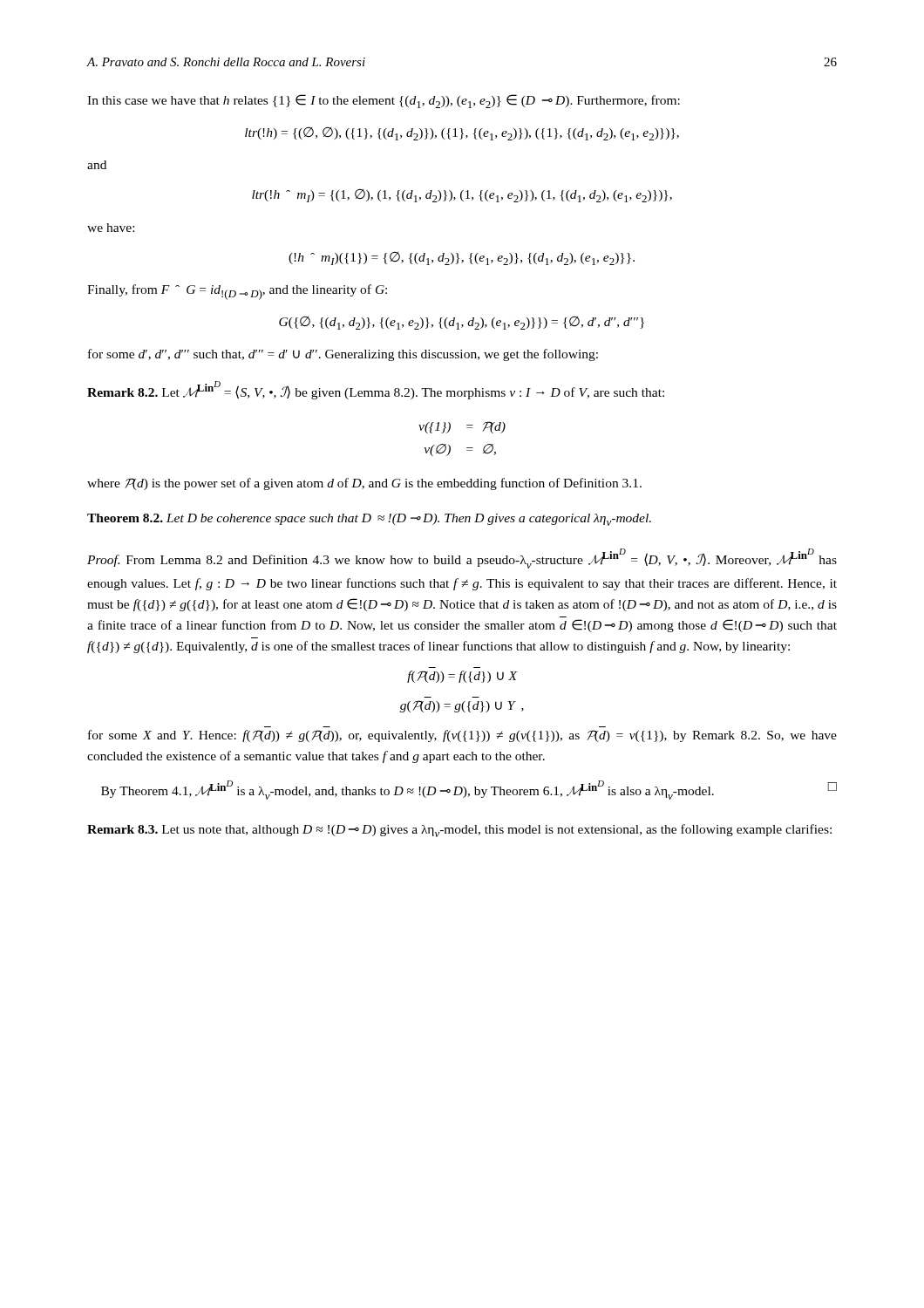Find the formula on this page that starts "(!h ˆ mI)({1})"
This screenshot has width=924, height=1308.
coord(462,258)
